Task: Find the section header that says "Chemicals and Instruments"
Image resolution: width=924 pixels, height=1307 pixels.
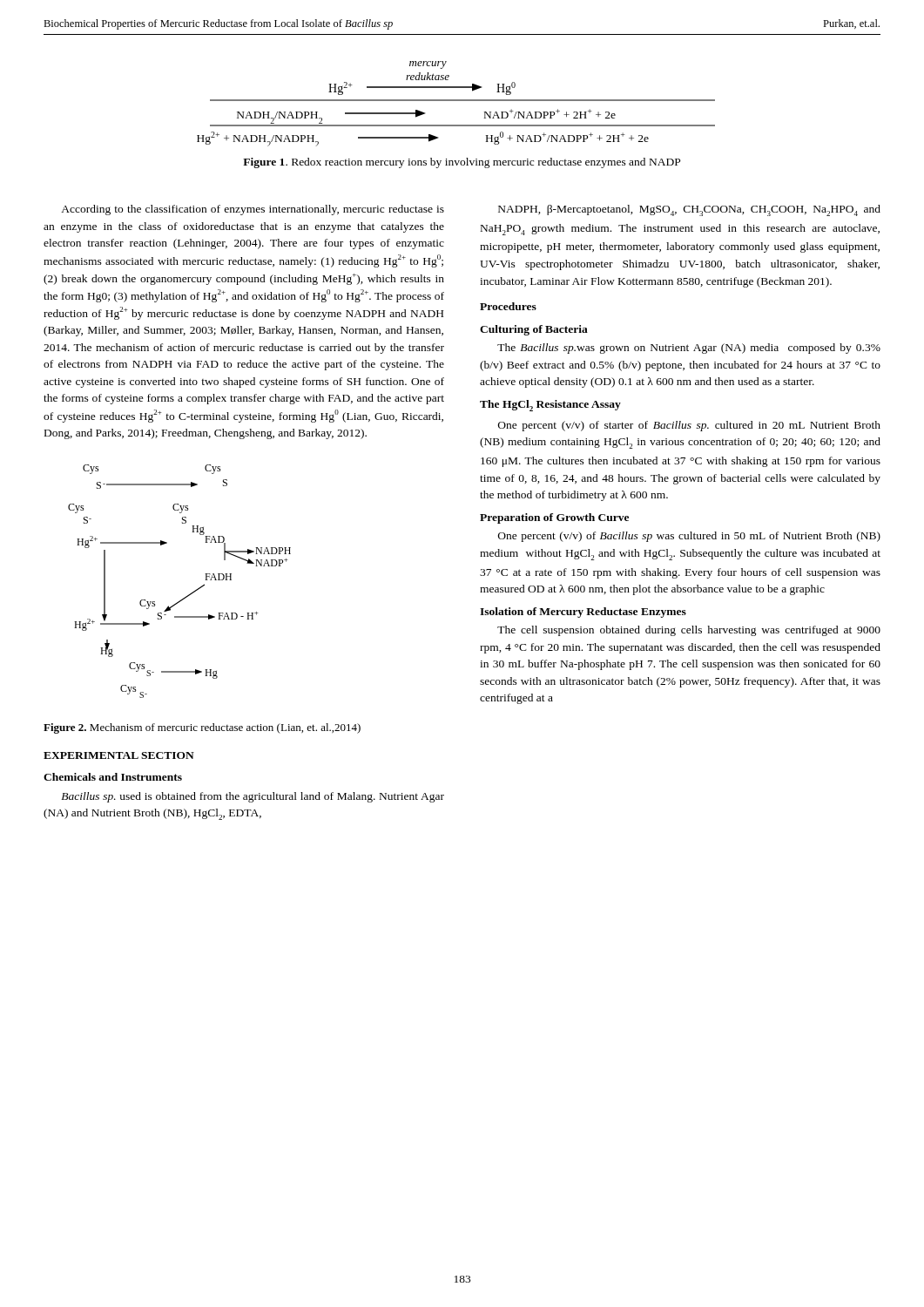Action: click(x=113, y=777)
